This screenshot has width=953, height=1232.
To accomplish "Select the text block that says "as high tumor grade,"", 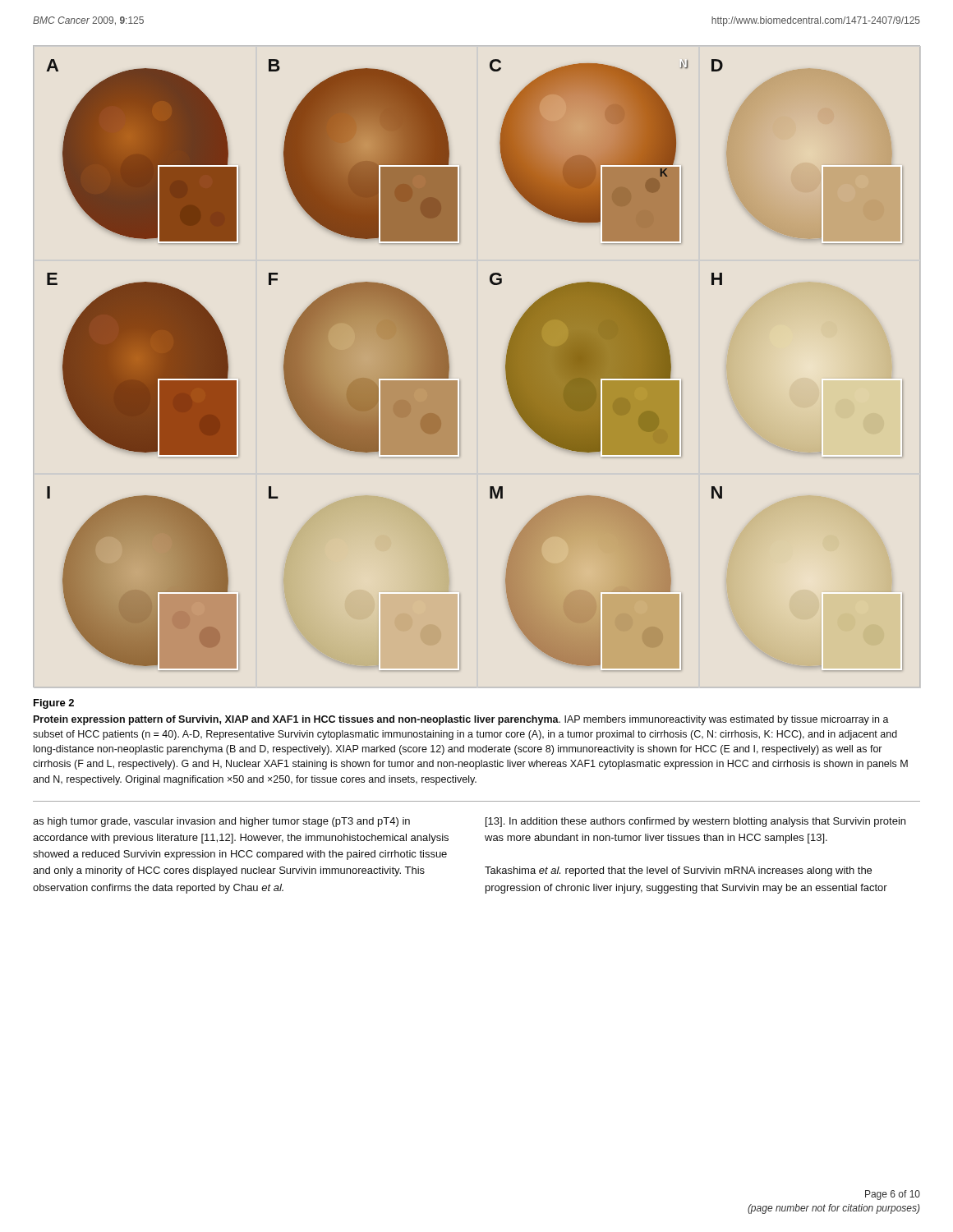I will (x=241, y=854).
